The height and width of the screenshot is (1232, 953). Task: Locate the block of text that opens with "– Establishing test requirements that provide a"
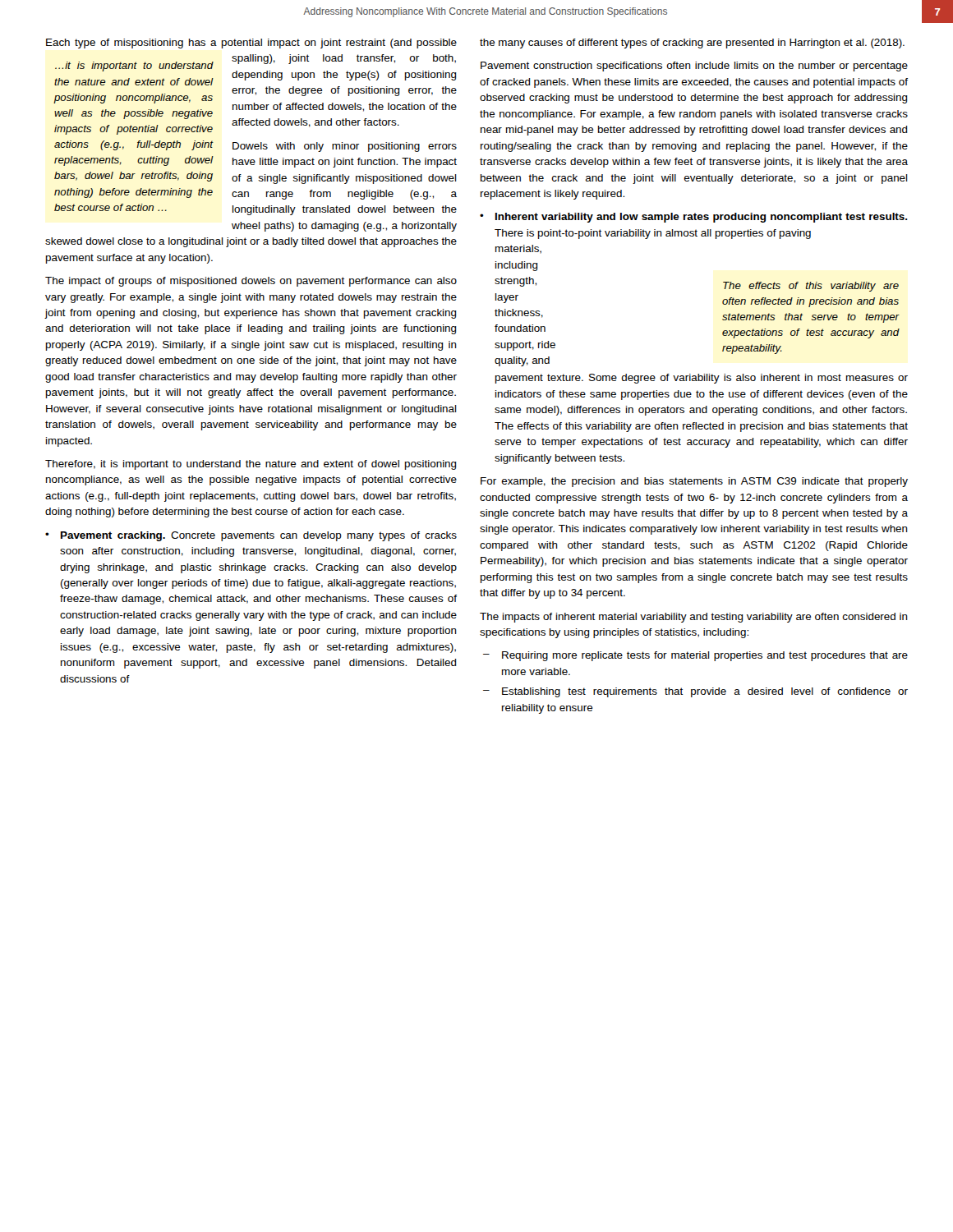694,700
